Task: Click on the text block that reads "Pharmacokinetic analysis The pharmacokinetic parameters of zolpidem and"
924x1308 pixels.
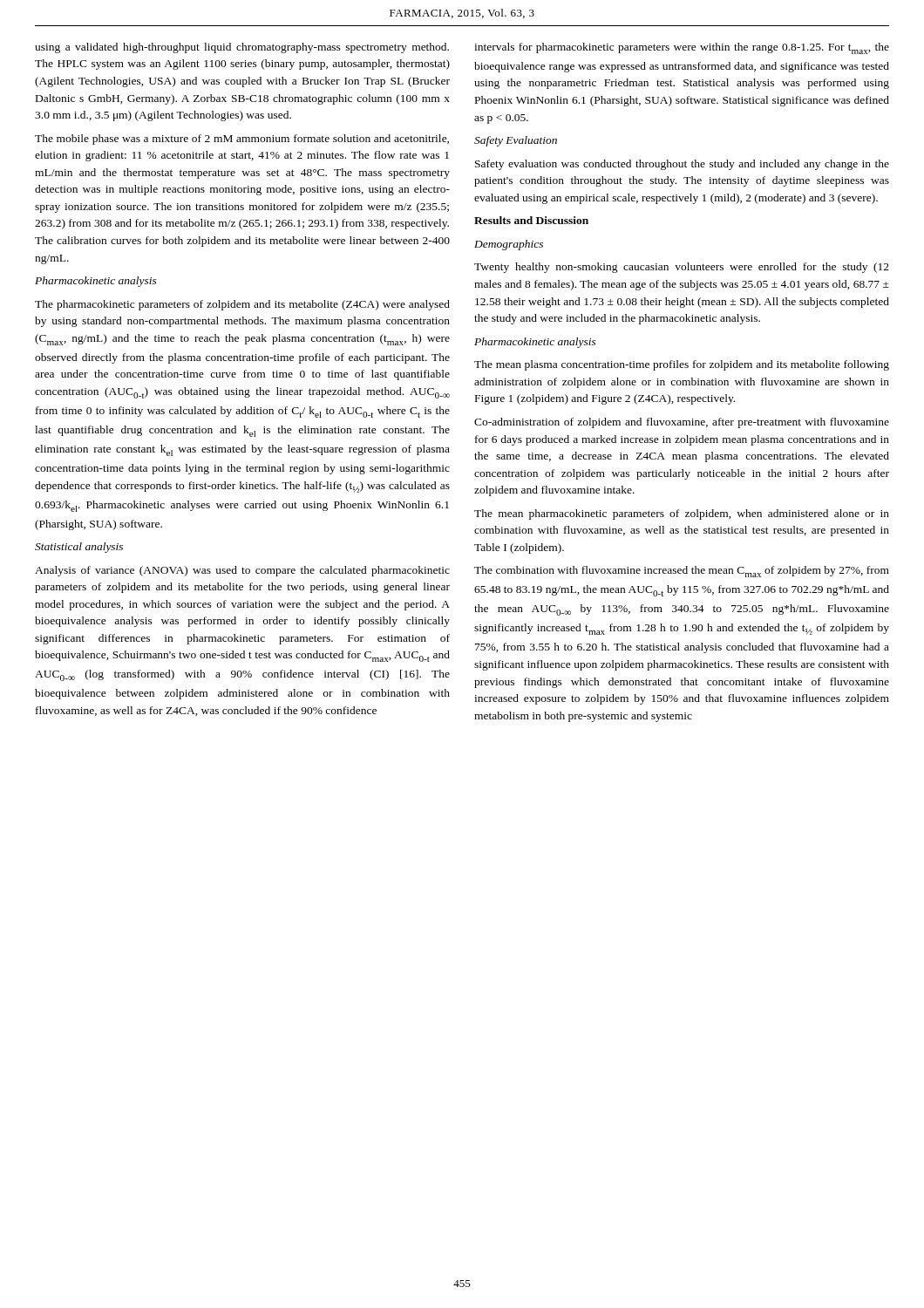Action: (x=242, y=402)
